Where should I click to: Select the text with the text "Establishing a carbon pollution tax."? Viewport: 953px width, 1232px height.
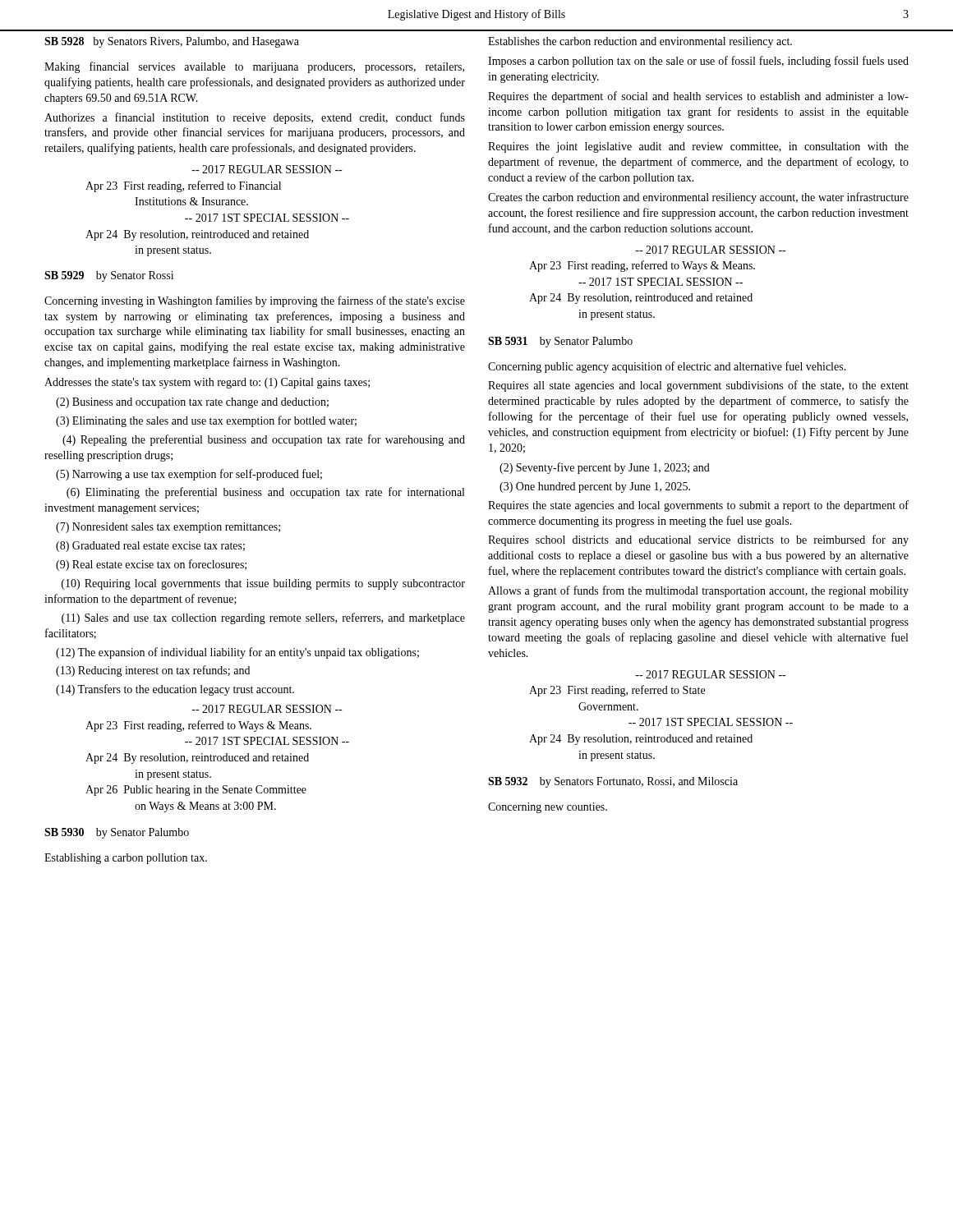click(126, 859)
